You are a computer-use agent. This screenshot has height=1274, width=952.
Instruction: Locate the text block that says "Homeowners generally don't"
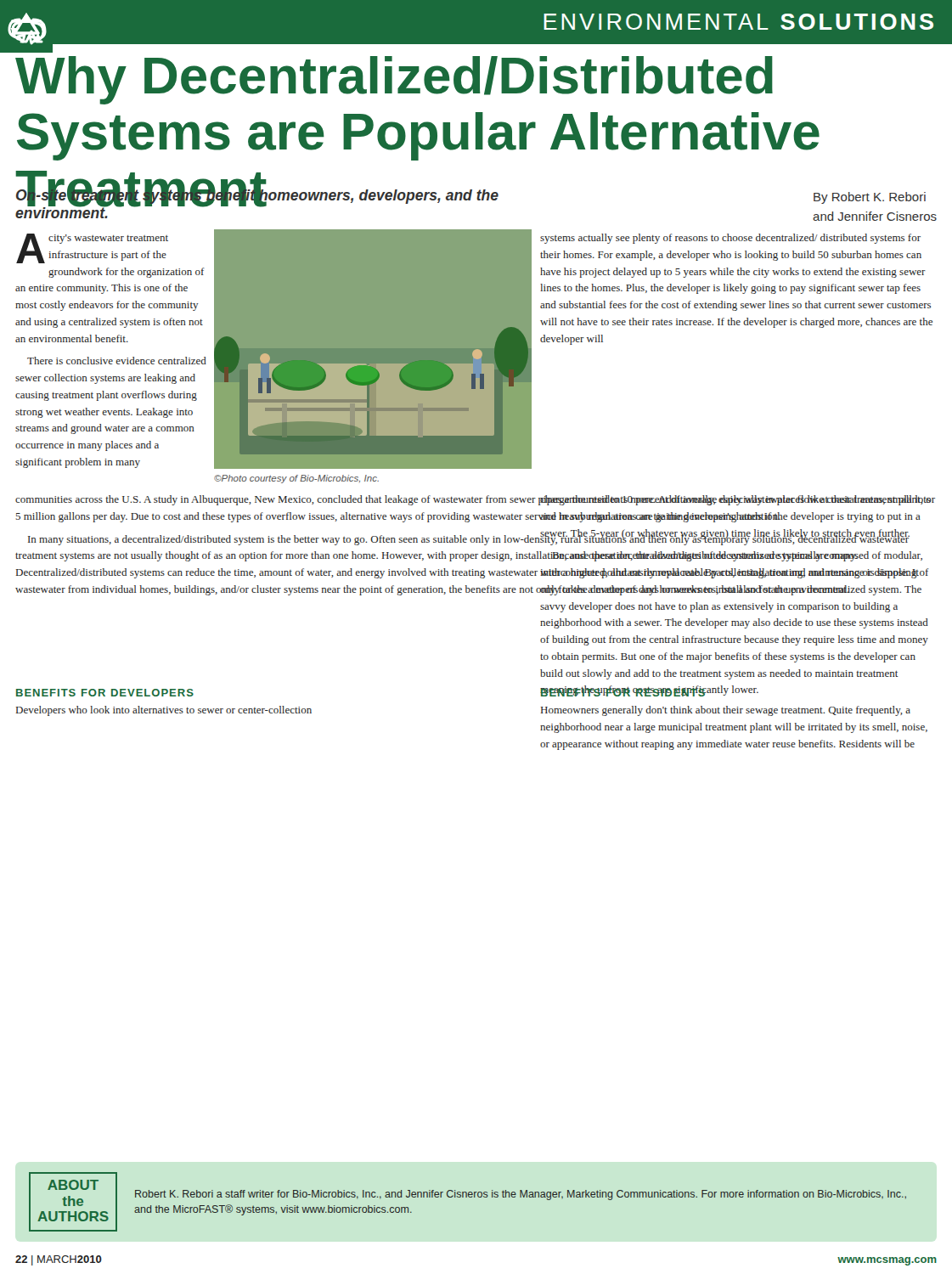(x=738, y=727)
